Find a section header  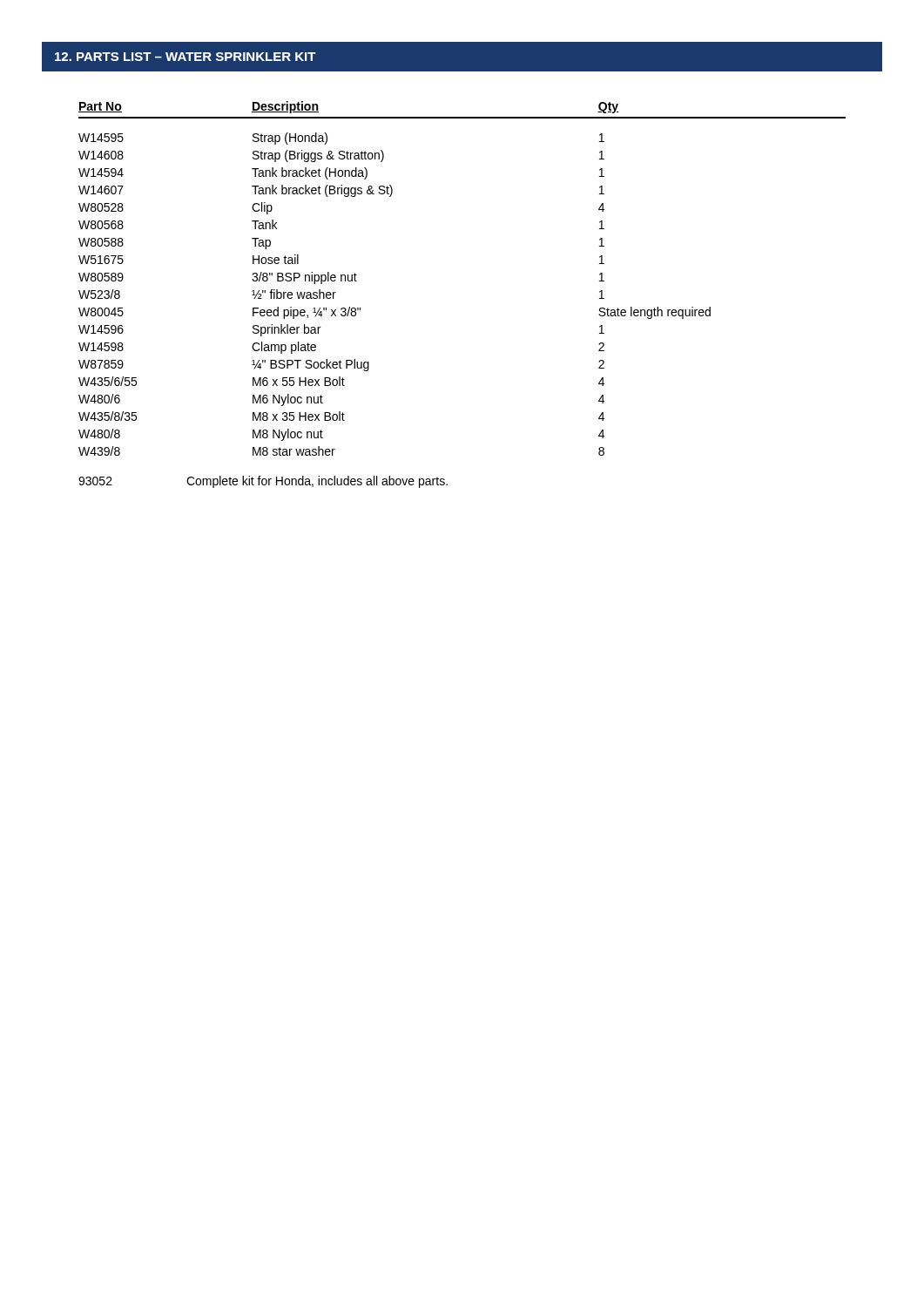(185, 56)
